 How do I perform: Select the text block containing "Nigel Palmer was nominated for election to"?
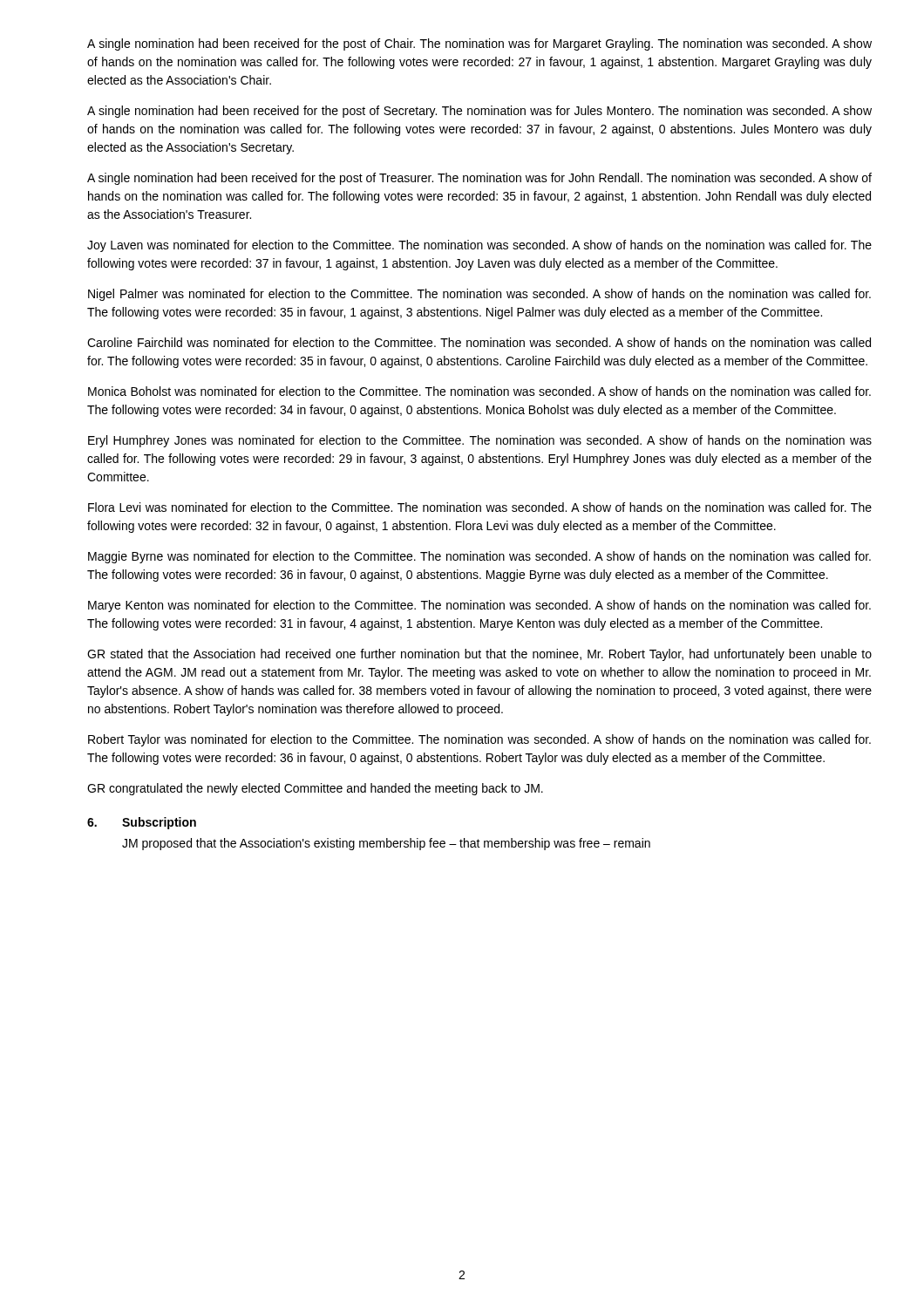point(479,303)
